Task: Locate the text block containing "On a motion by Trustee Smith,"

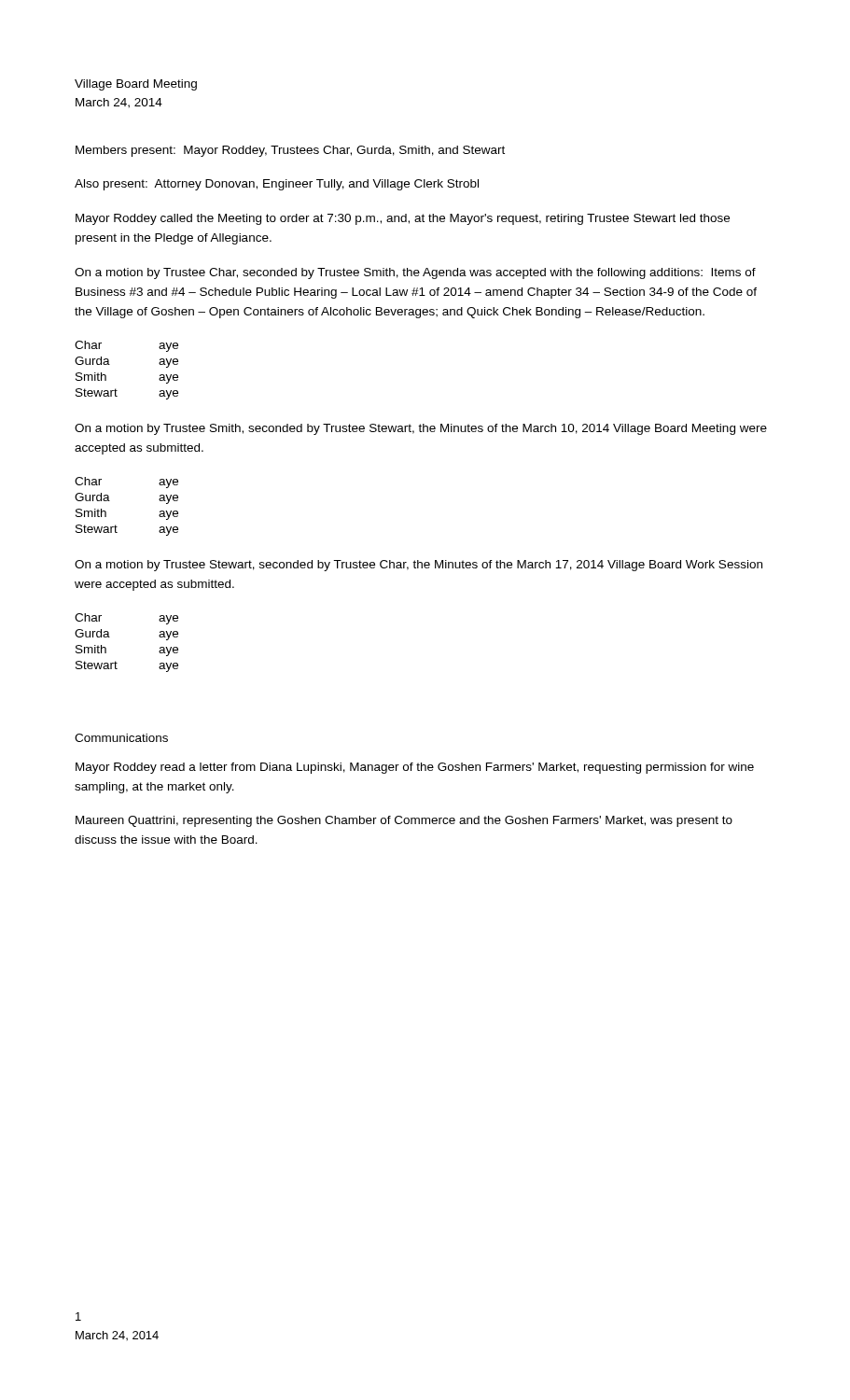Action: click(x=421, y=438)
